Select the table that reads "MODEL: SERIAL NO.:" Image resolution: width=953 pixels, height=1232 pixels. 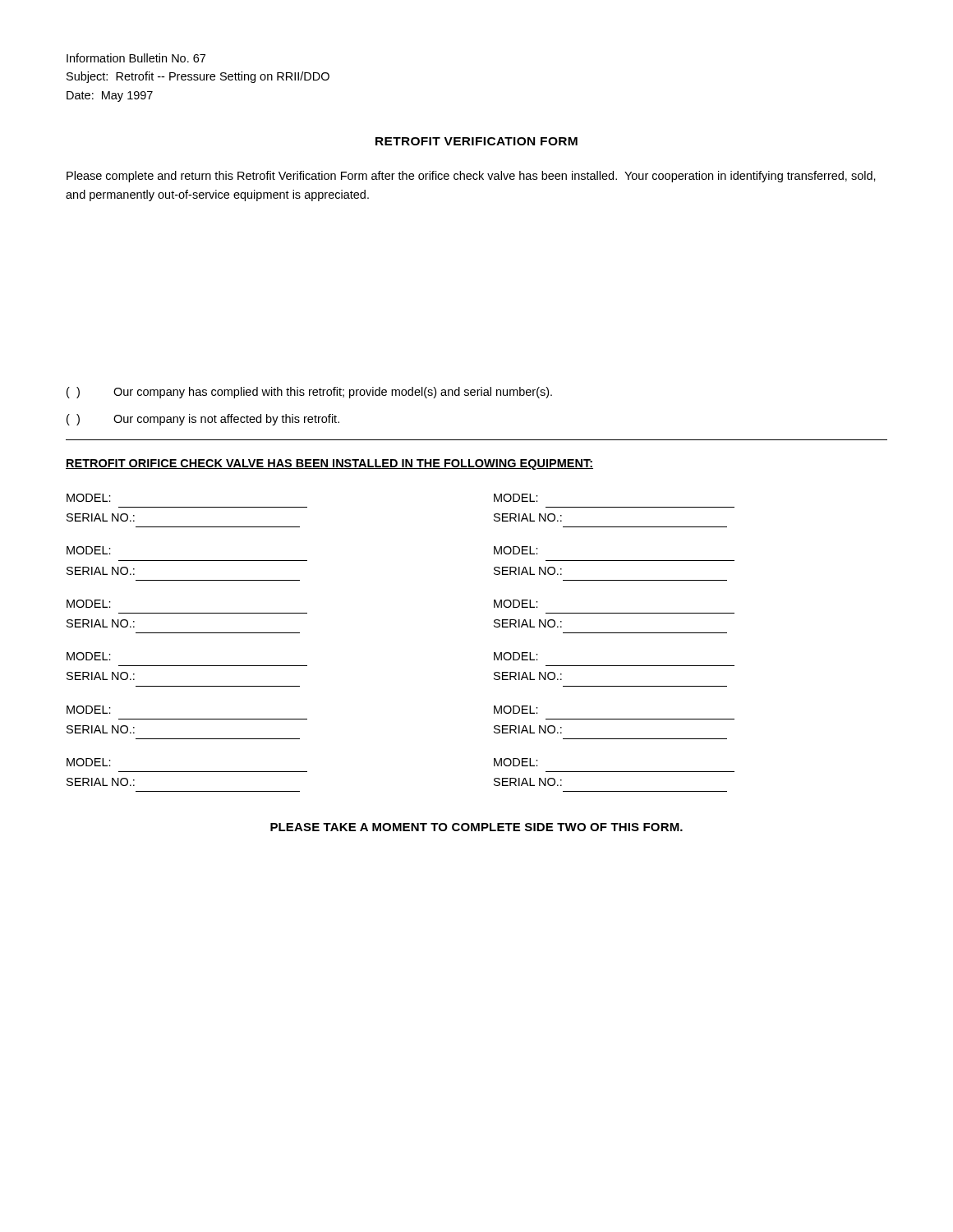pos(476,646)
